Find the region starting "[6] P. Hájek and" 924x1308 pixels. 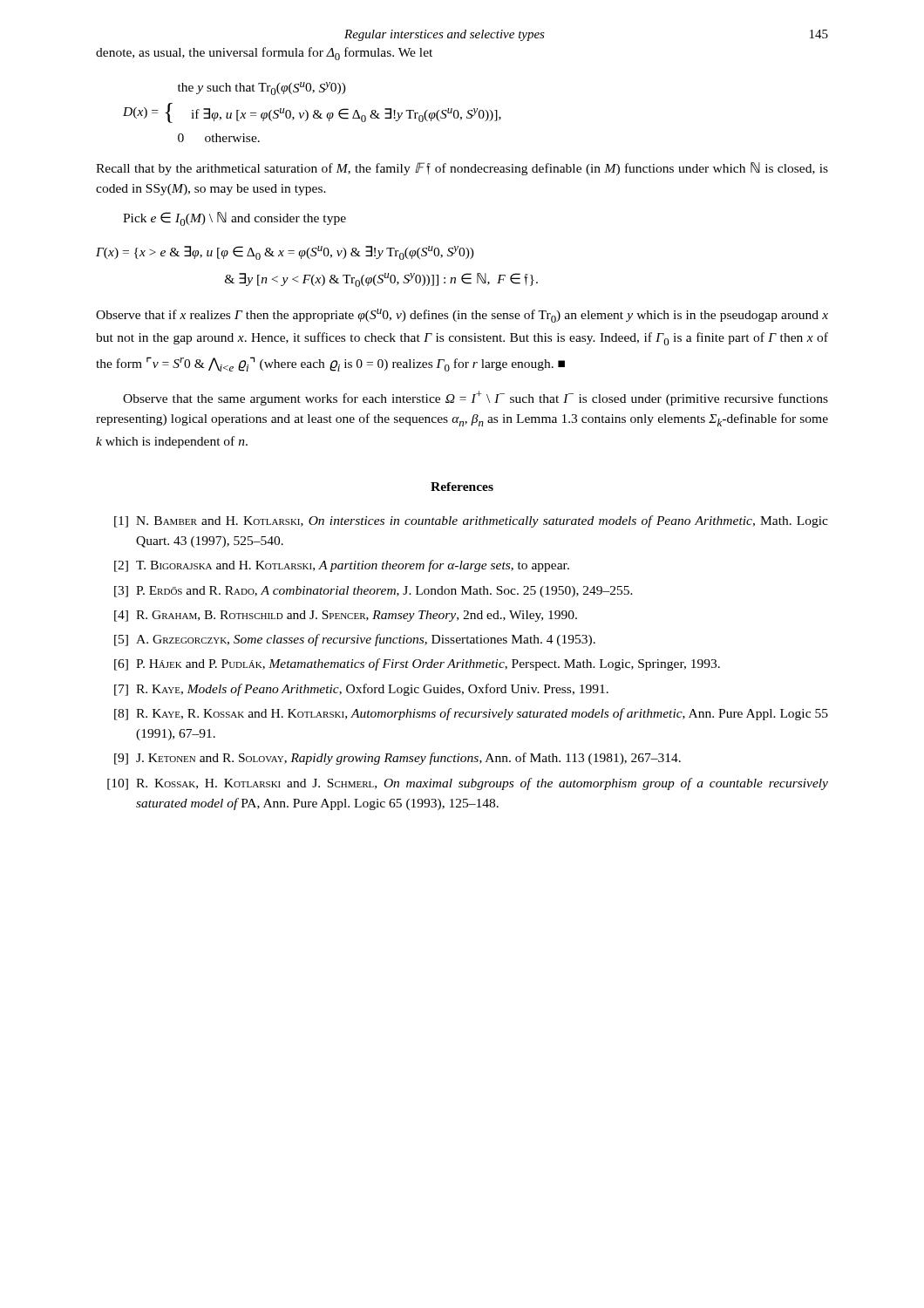coord(462,664)
